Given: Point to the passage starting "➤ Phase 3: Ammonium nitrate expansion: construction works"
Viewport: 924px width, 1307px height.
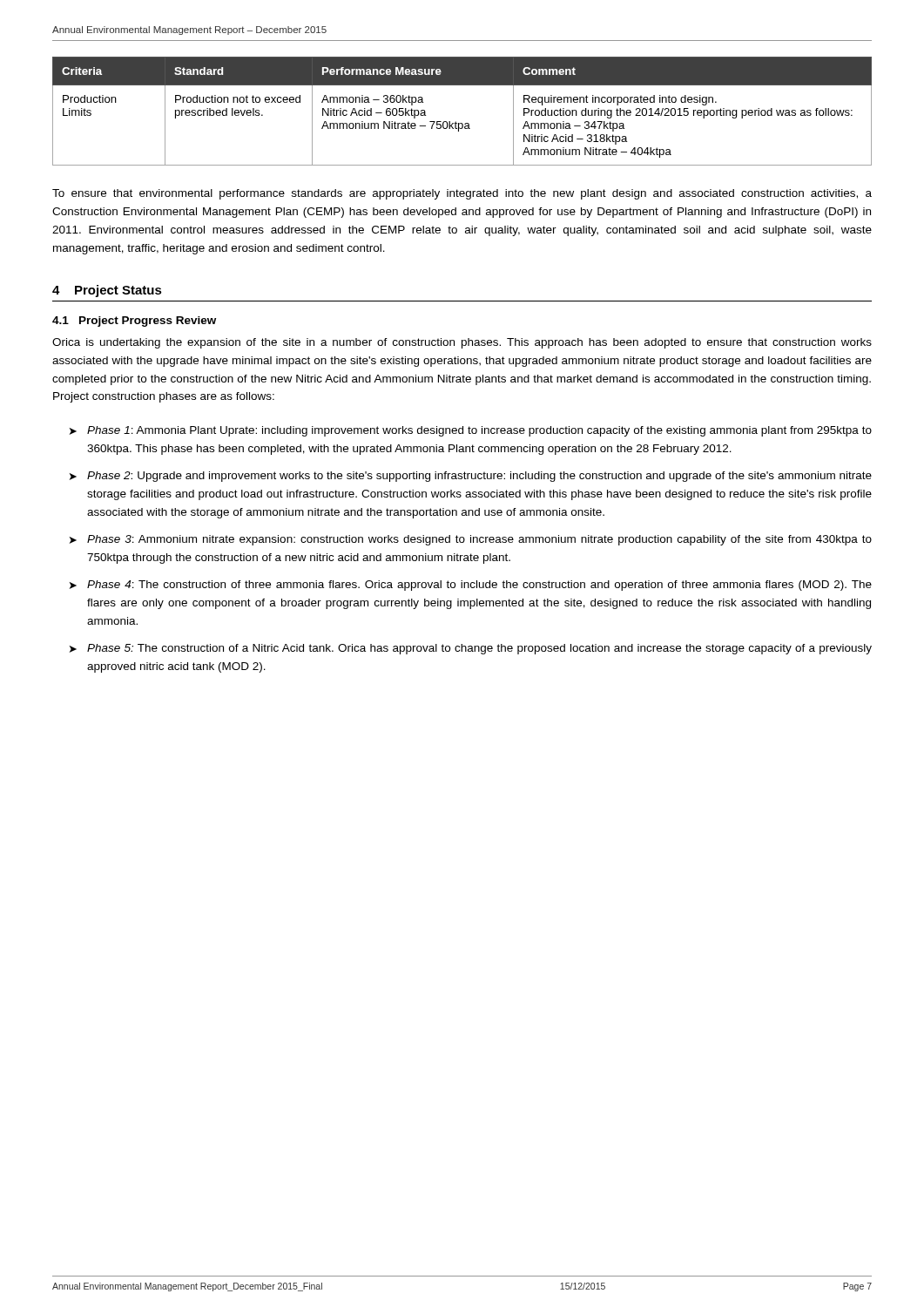Looking at the screenshot, I should click(x=470, y=549).
